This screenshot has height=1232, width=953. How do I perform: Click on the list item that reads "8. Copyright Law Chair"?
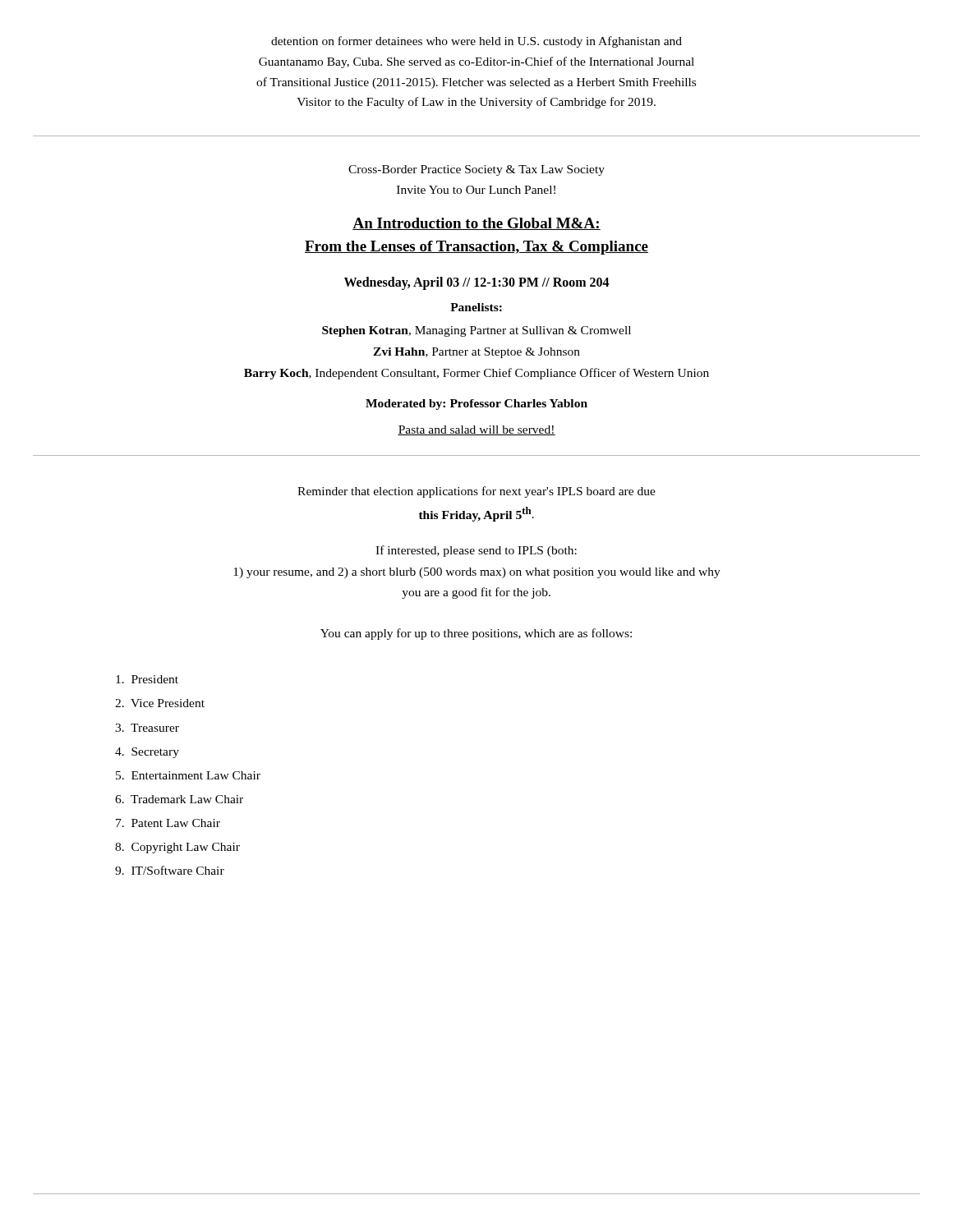[x=177, y=847]
